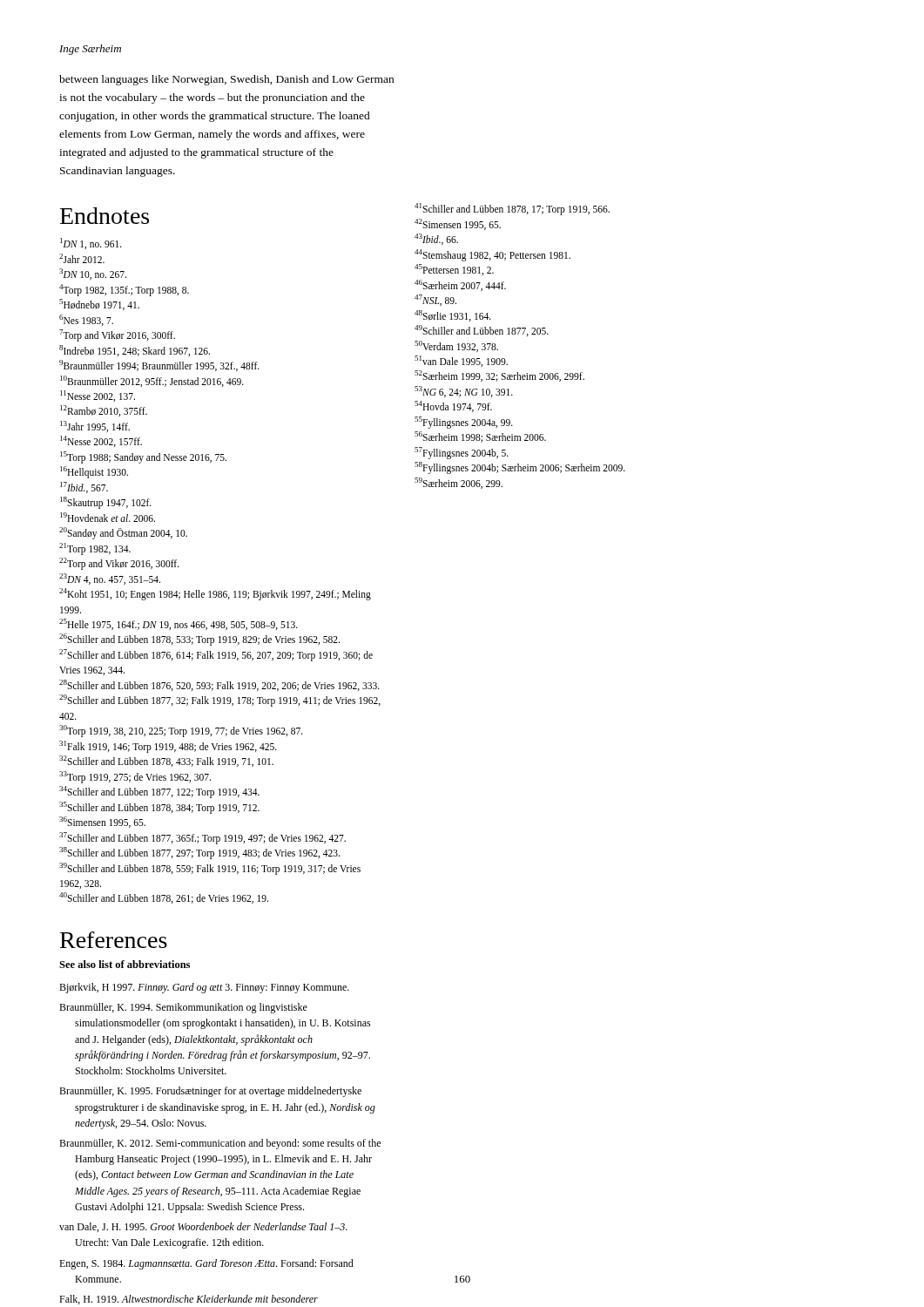Locate the block of text that opens with "15Torp 1988; Sandøy and Nesse"
The image size is (924, 1307).
143,456
